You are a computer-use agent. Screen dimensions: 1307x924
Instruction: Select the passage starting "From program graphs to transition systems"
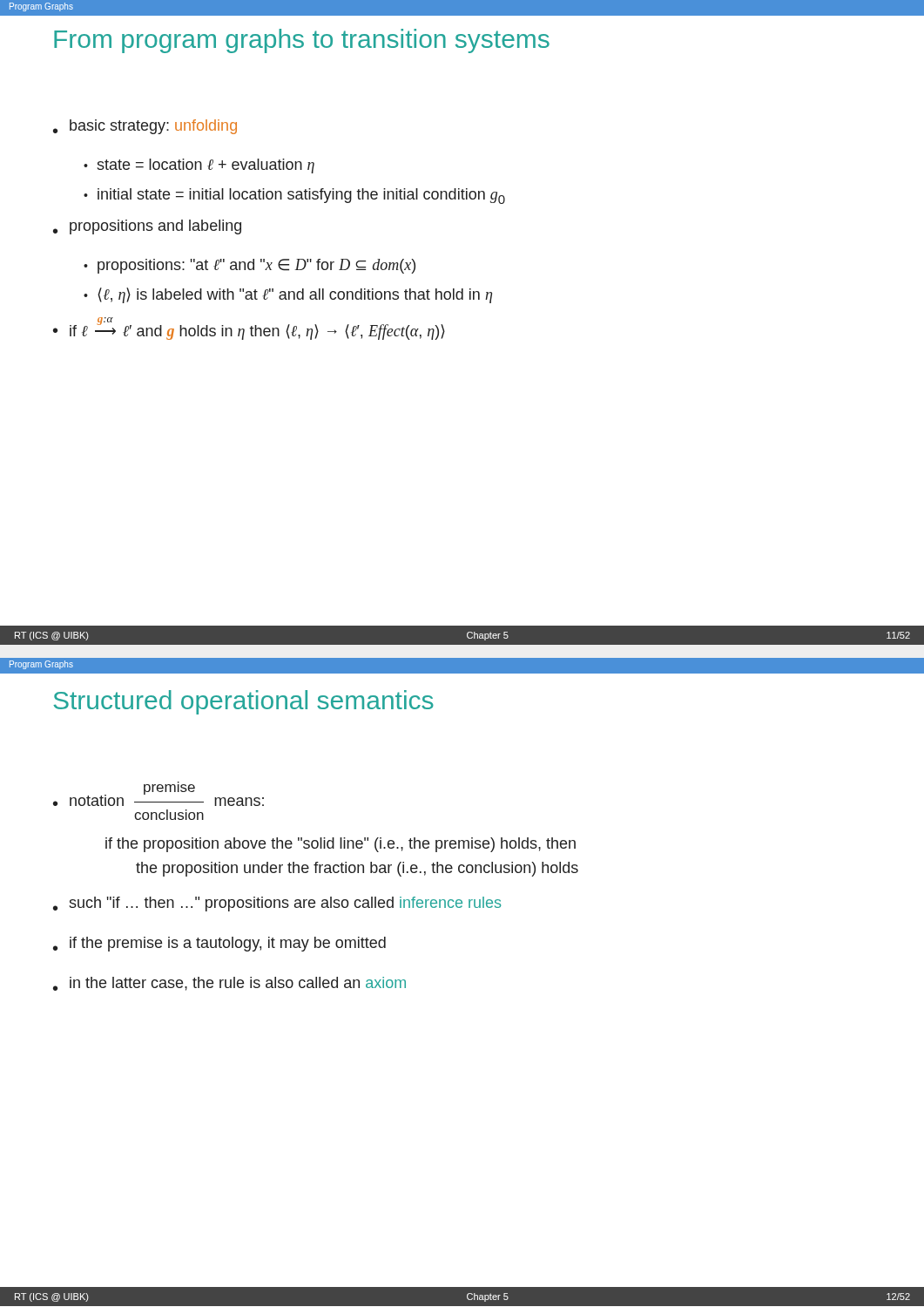(x=301, y=39)
